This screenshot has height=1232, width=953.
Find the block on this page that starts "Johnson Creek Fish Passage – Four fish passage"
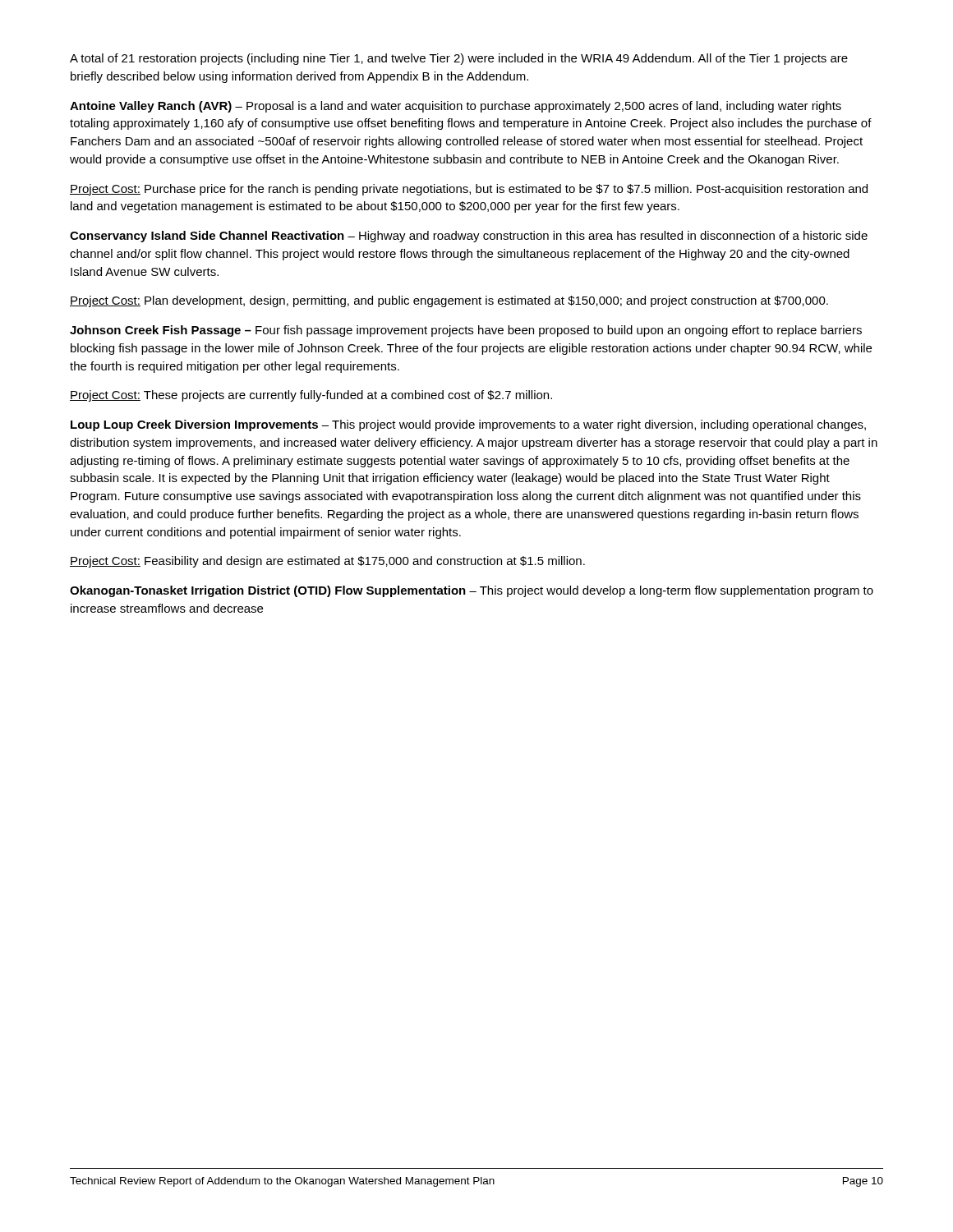471,348
